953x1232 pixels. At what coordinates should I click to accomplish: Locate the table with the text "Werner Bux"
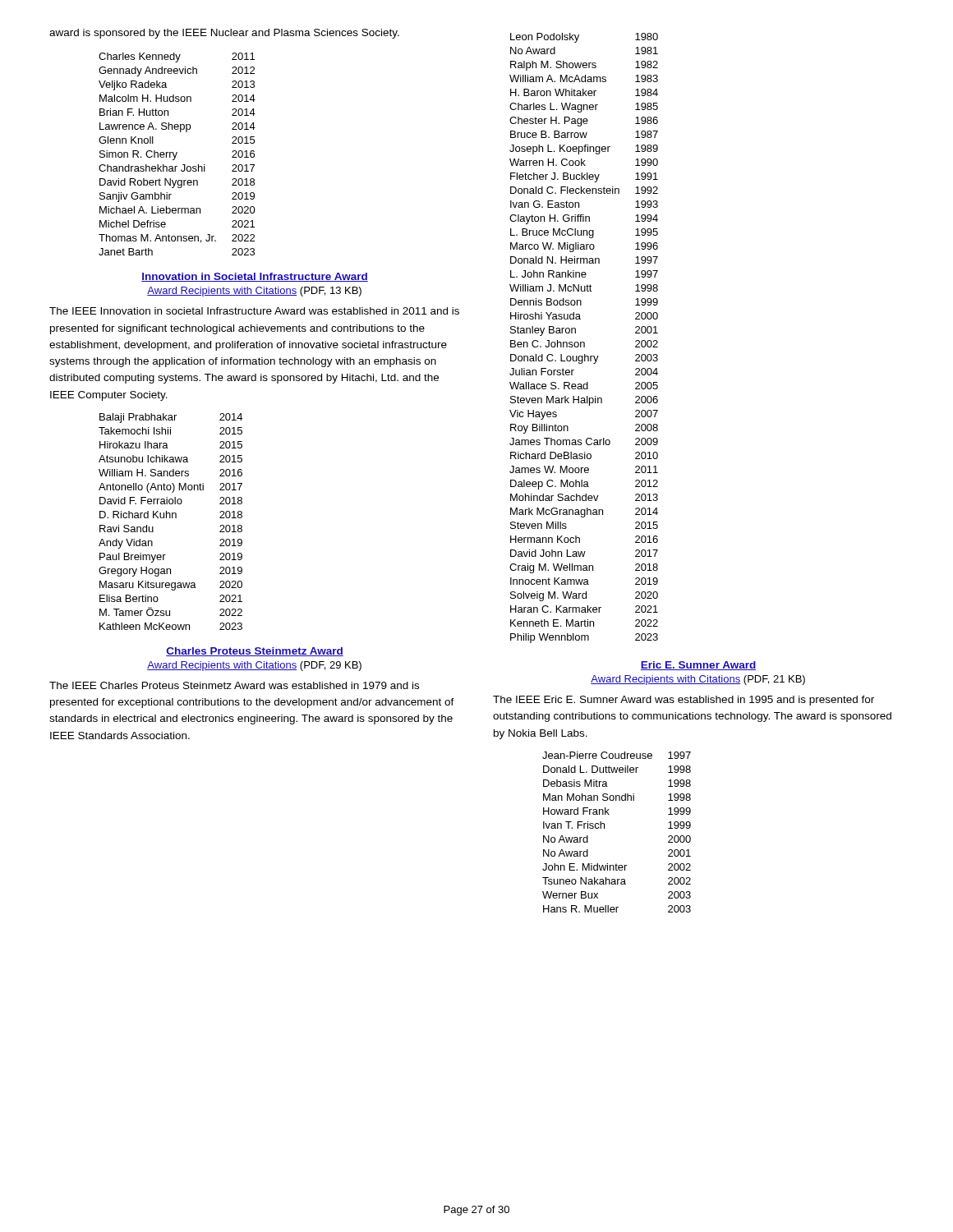click(x=698, y=832)
